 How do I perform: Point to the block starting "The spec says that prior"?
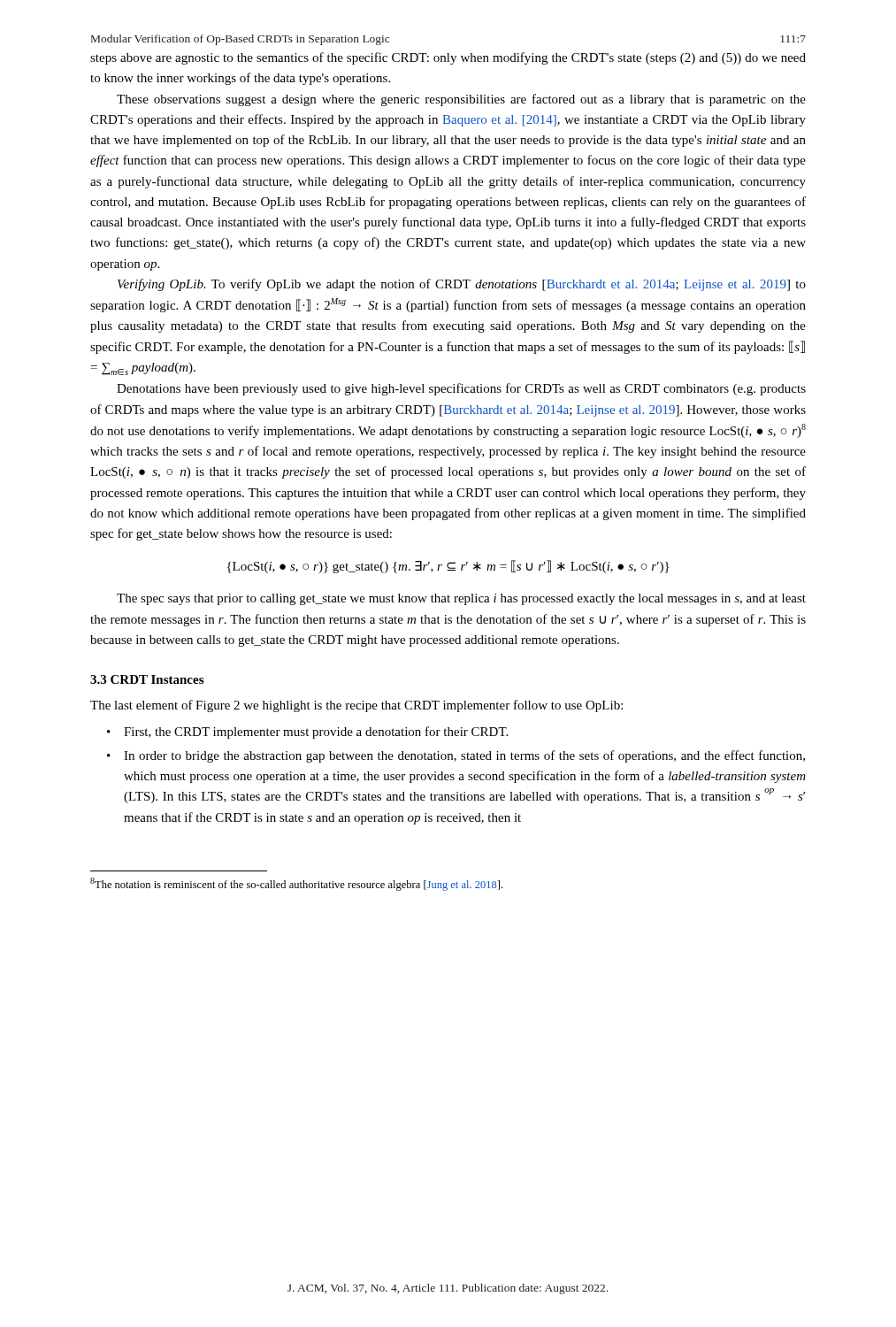coord(448,619)
